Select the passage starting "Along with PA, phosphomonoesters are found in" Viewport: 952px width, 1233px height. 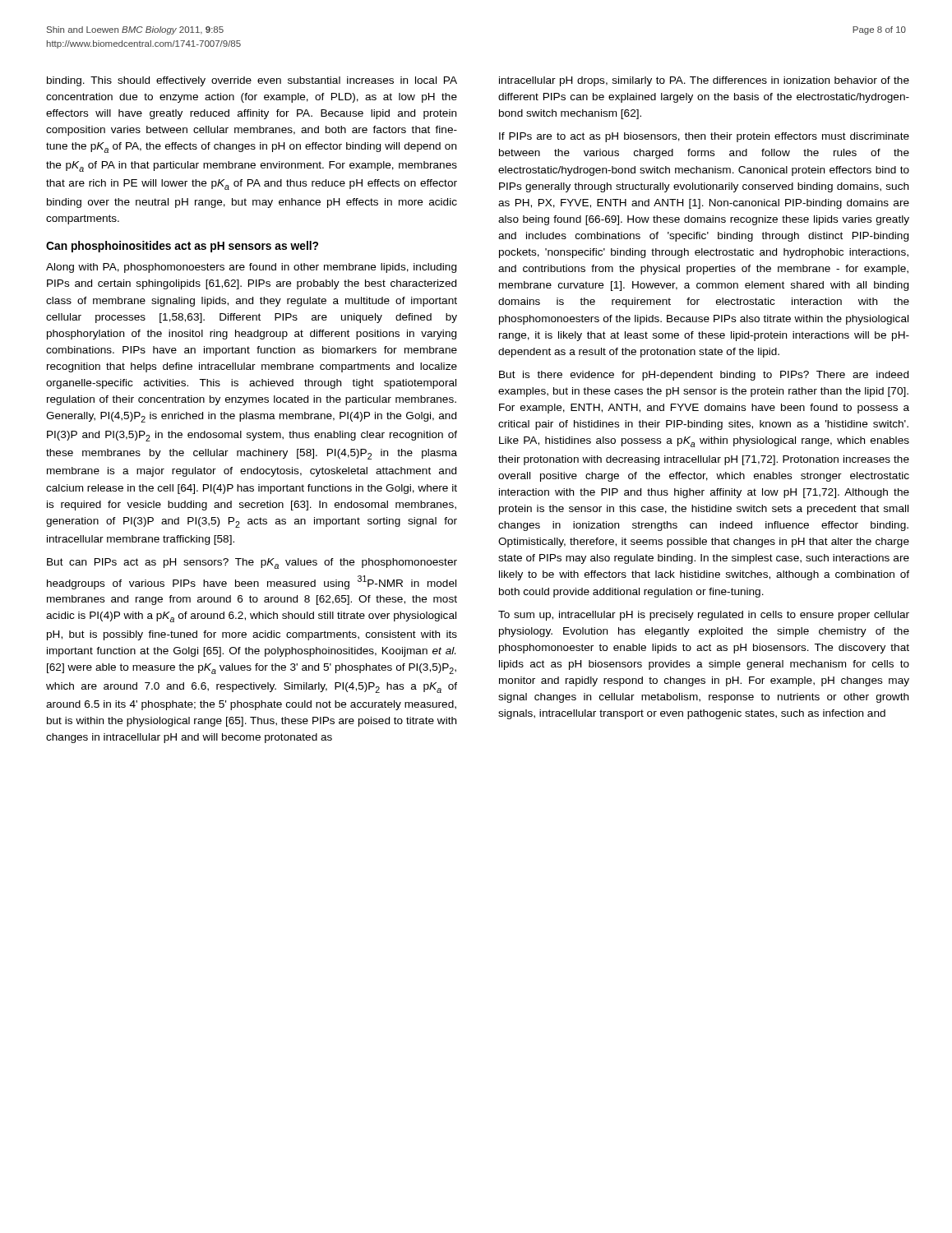pyautogui.click(x=252, y=502)
